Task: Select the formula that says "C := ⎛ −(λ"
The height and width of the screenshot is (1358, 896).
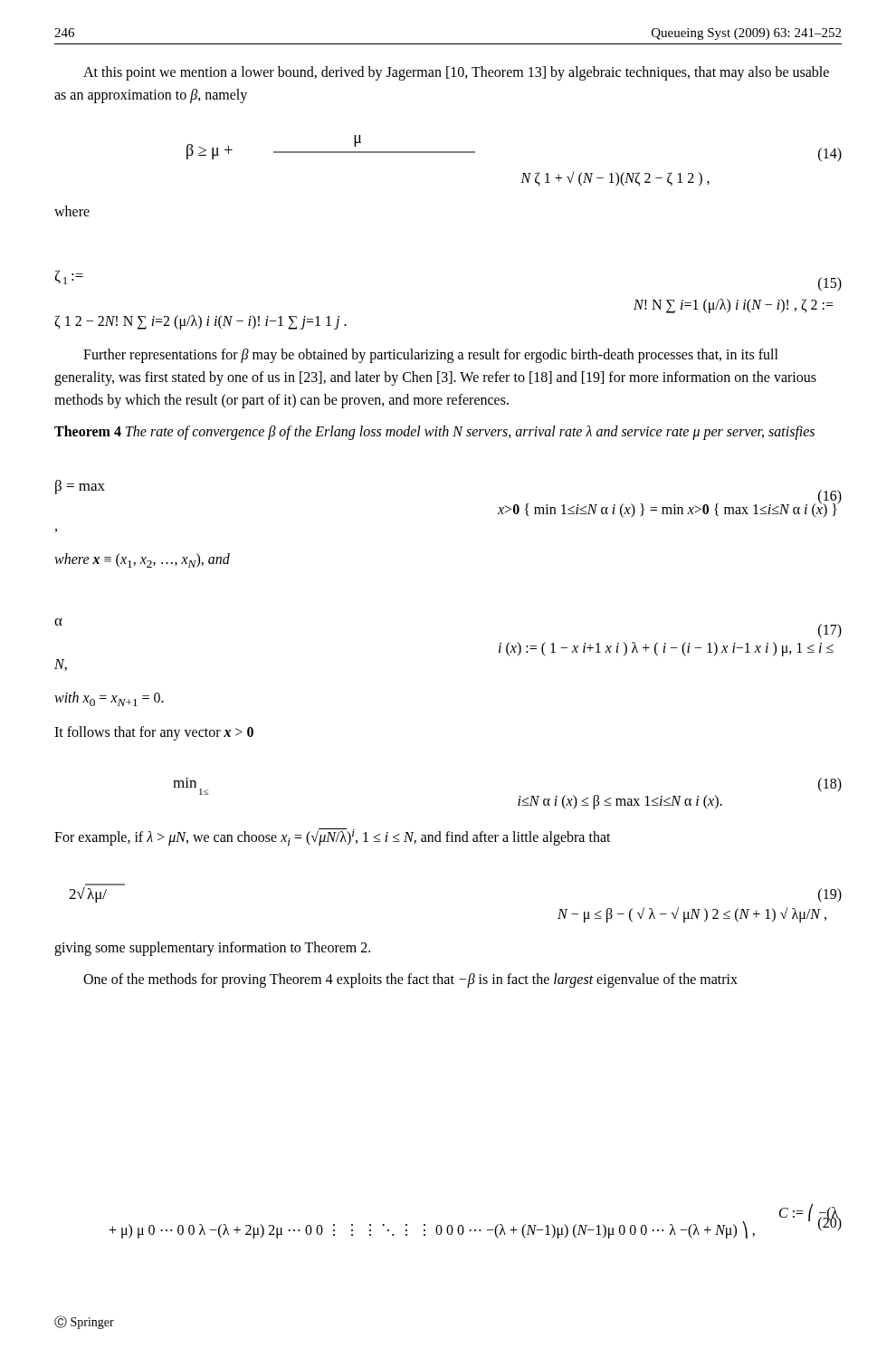Action: (260, 1224)
